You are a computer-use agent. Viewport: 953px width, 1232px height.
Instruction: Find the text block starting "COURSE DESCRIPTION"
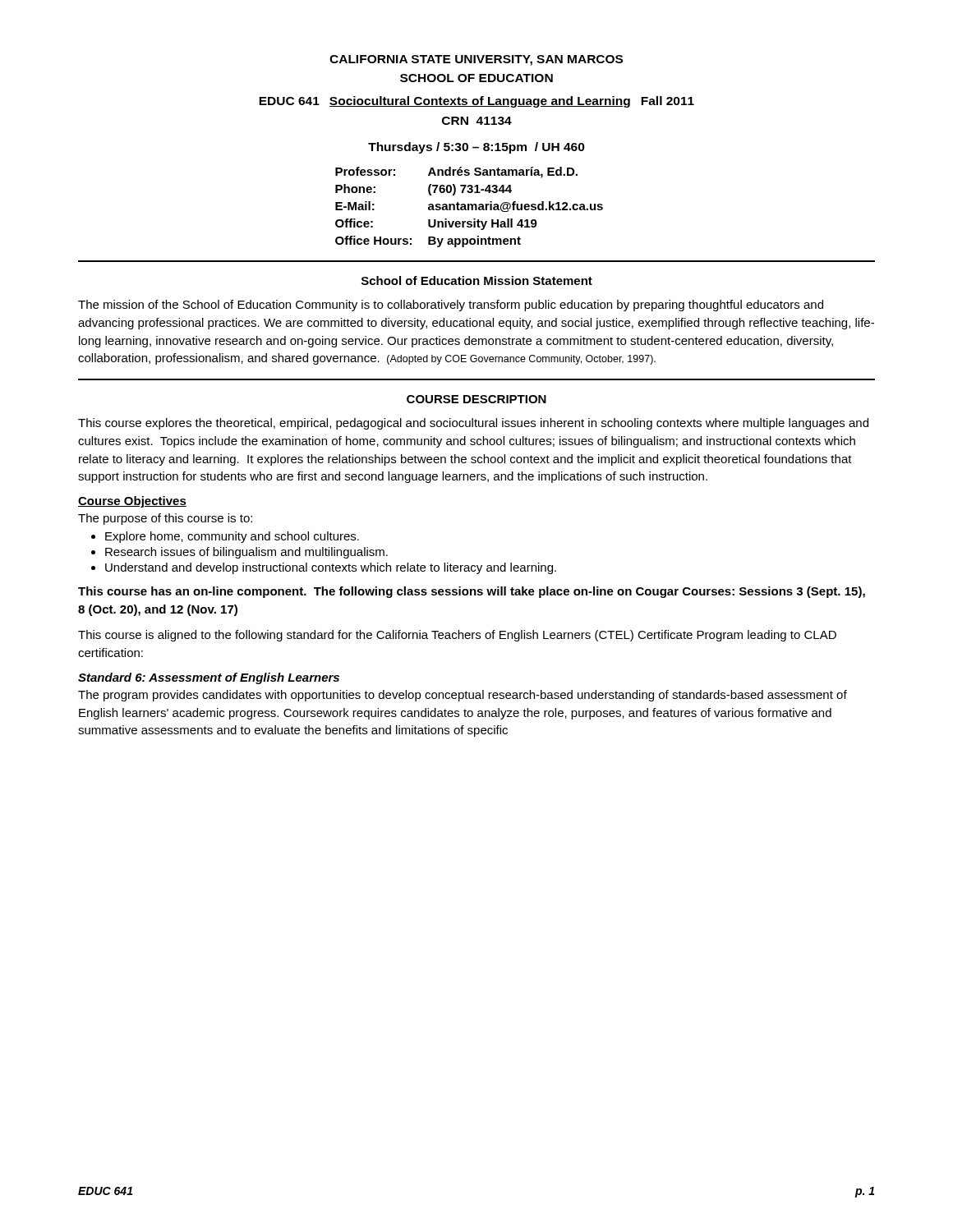tap(476, 399)
